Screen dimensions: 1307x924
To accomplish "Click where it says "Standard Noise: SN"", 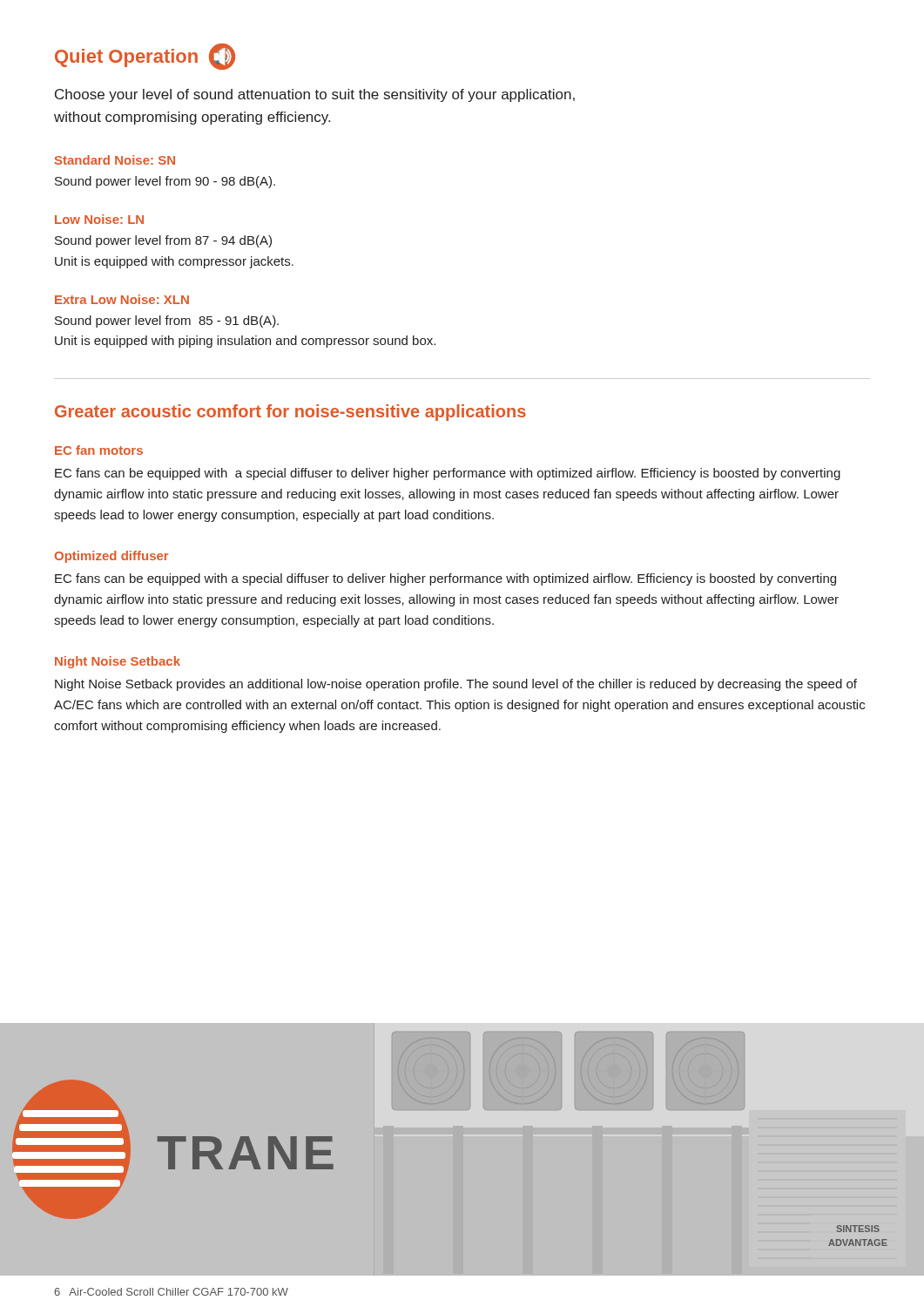I will point(115,160).
